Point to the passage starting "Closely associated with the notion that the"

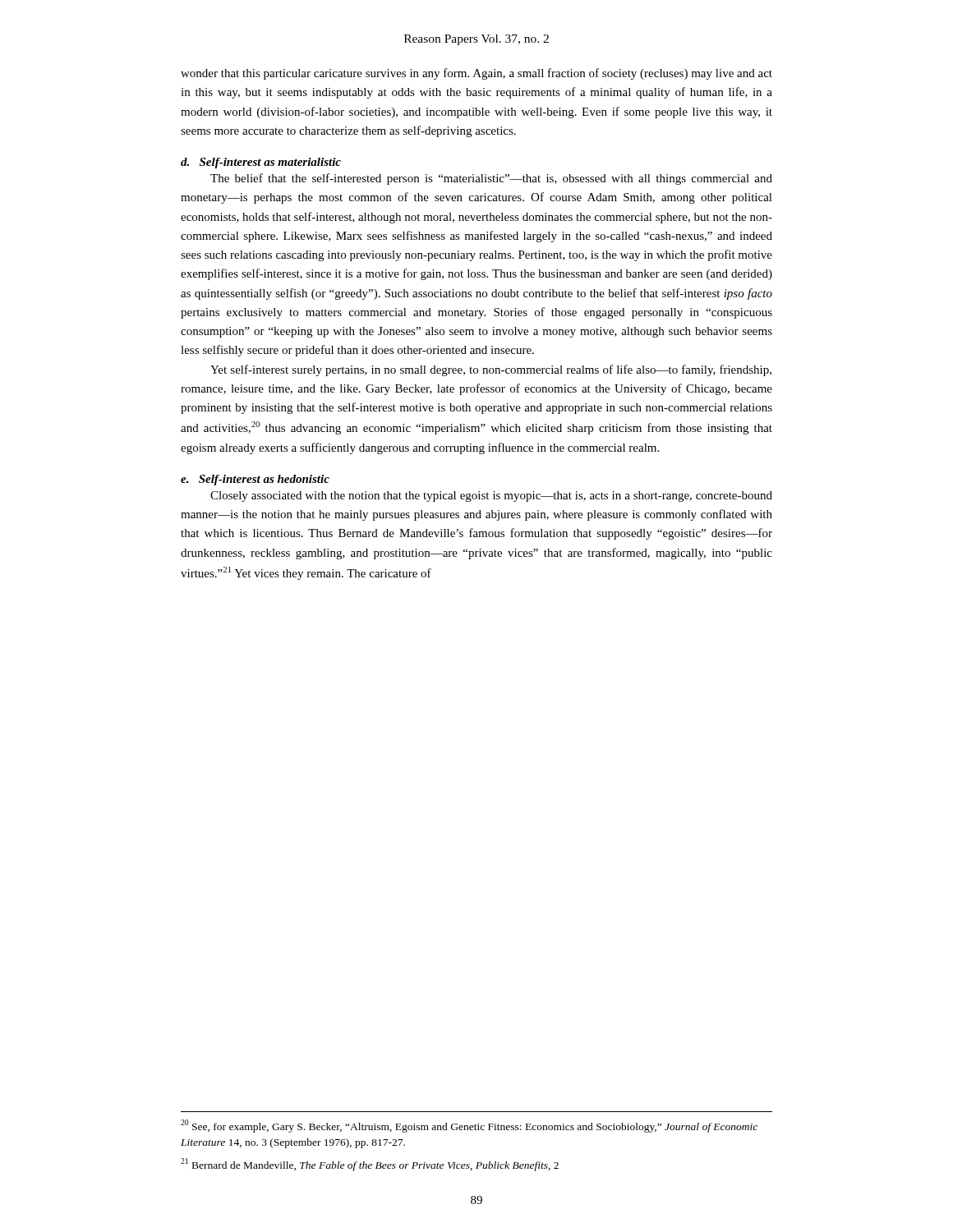[476, 535]
